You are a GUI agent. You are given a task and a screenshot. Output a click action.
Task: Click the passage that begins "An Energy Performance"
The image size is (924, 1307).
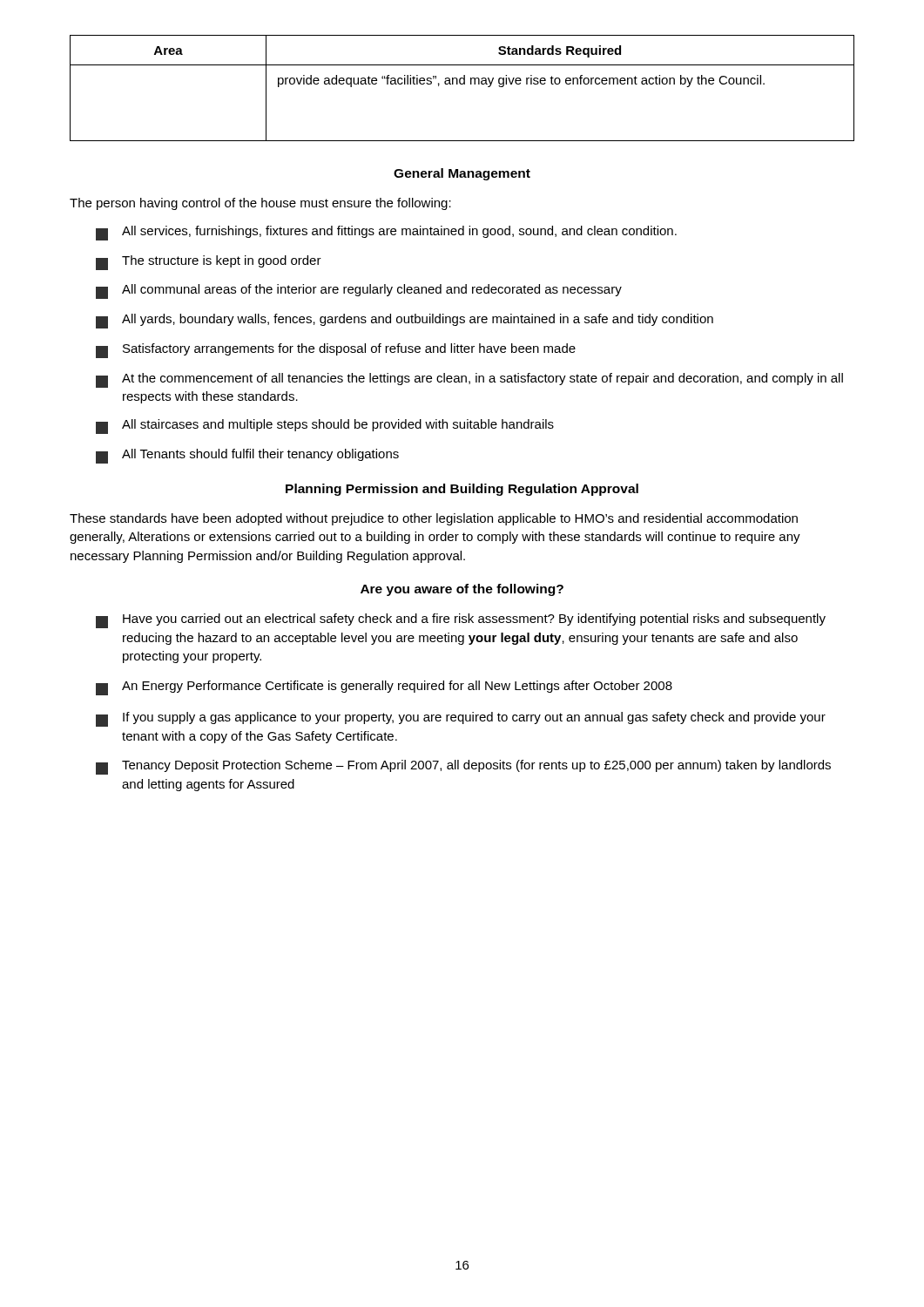pos(475,687)
